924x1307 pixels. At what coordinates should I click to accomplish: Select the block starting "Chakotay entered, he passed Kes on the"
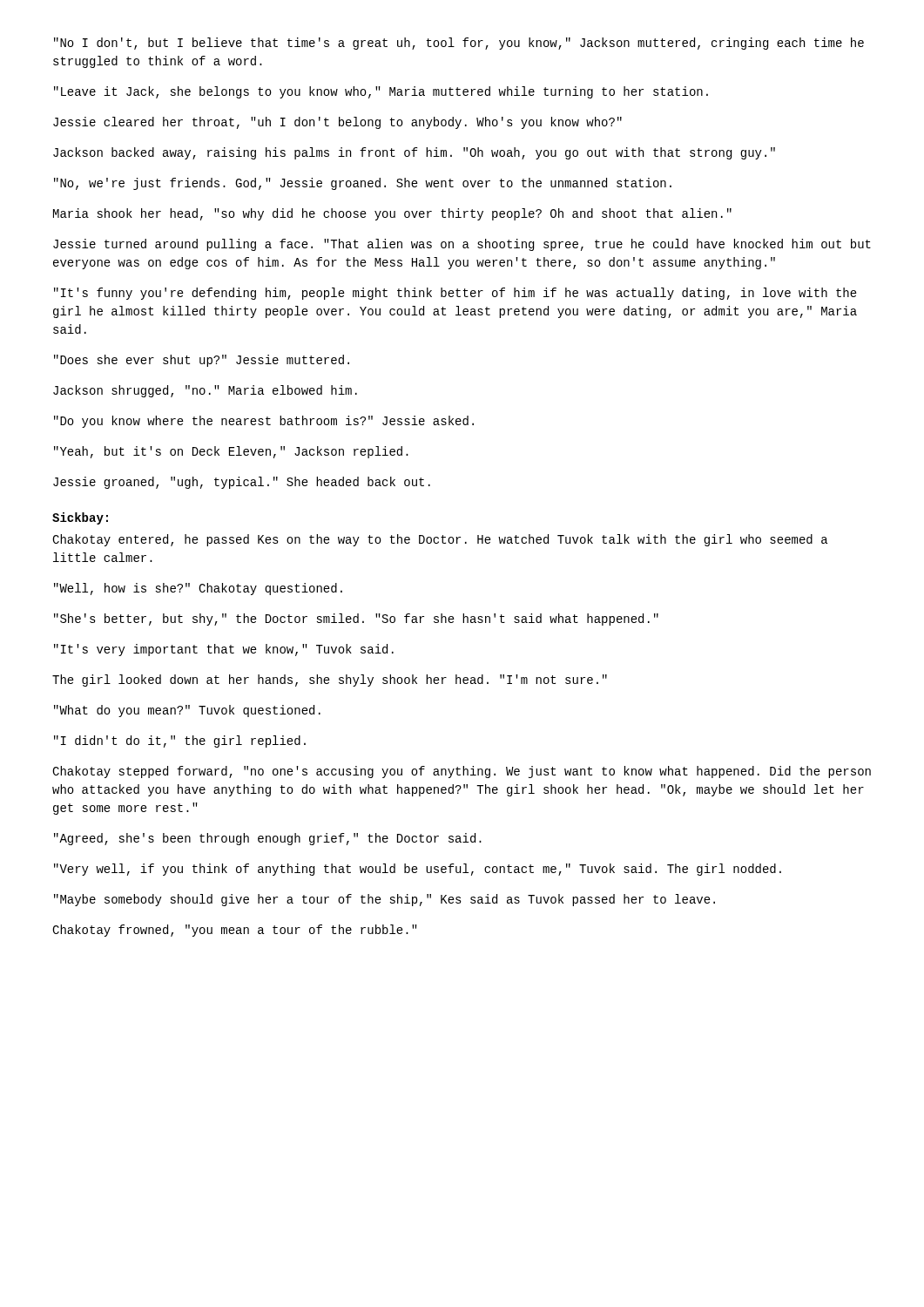tap(440, 549)
